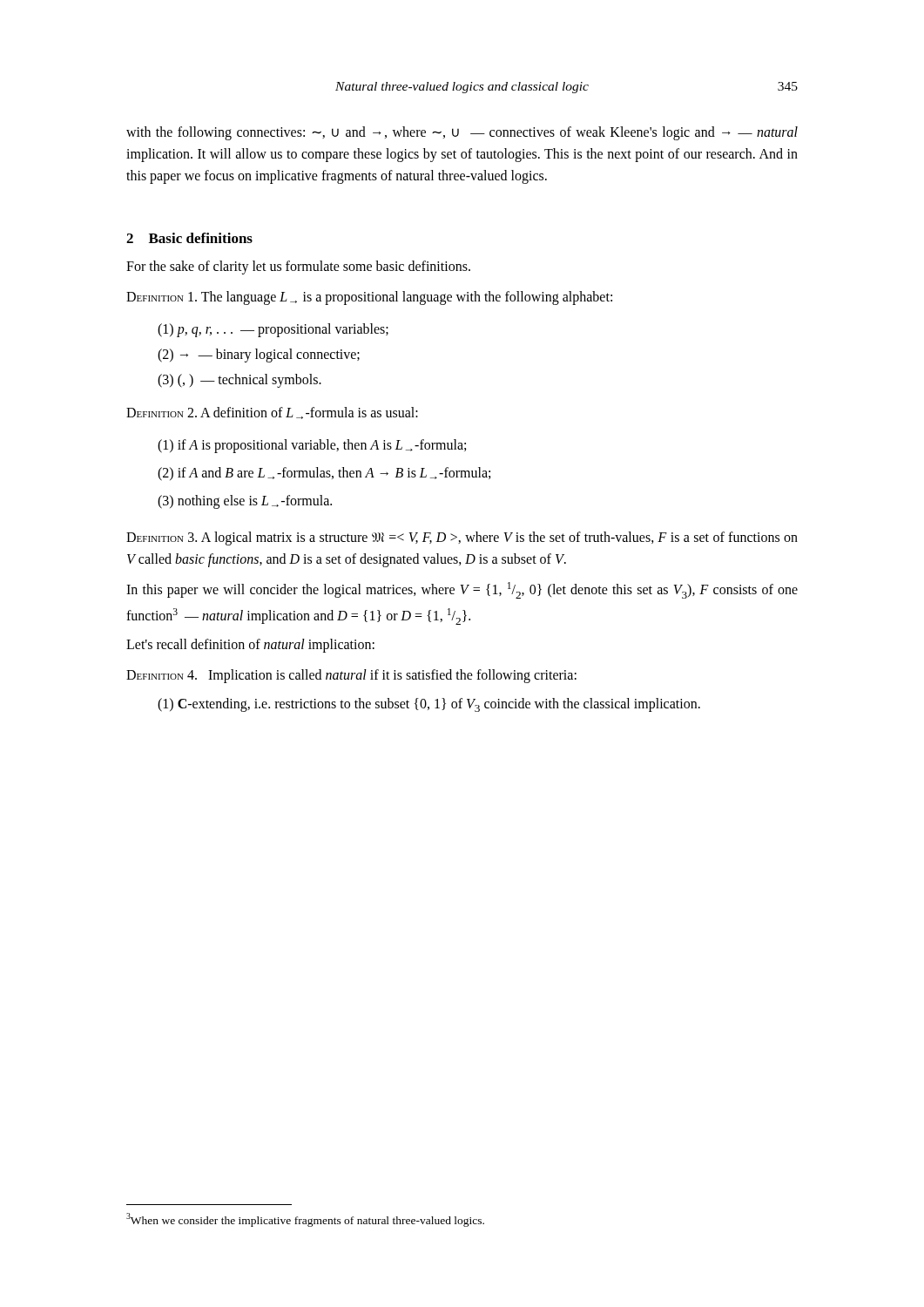Select the list item that says "(1) C-extending, i.e."
The width and height of the screenshot is (924, 1307).
tap(429, 706)
